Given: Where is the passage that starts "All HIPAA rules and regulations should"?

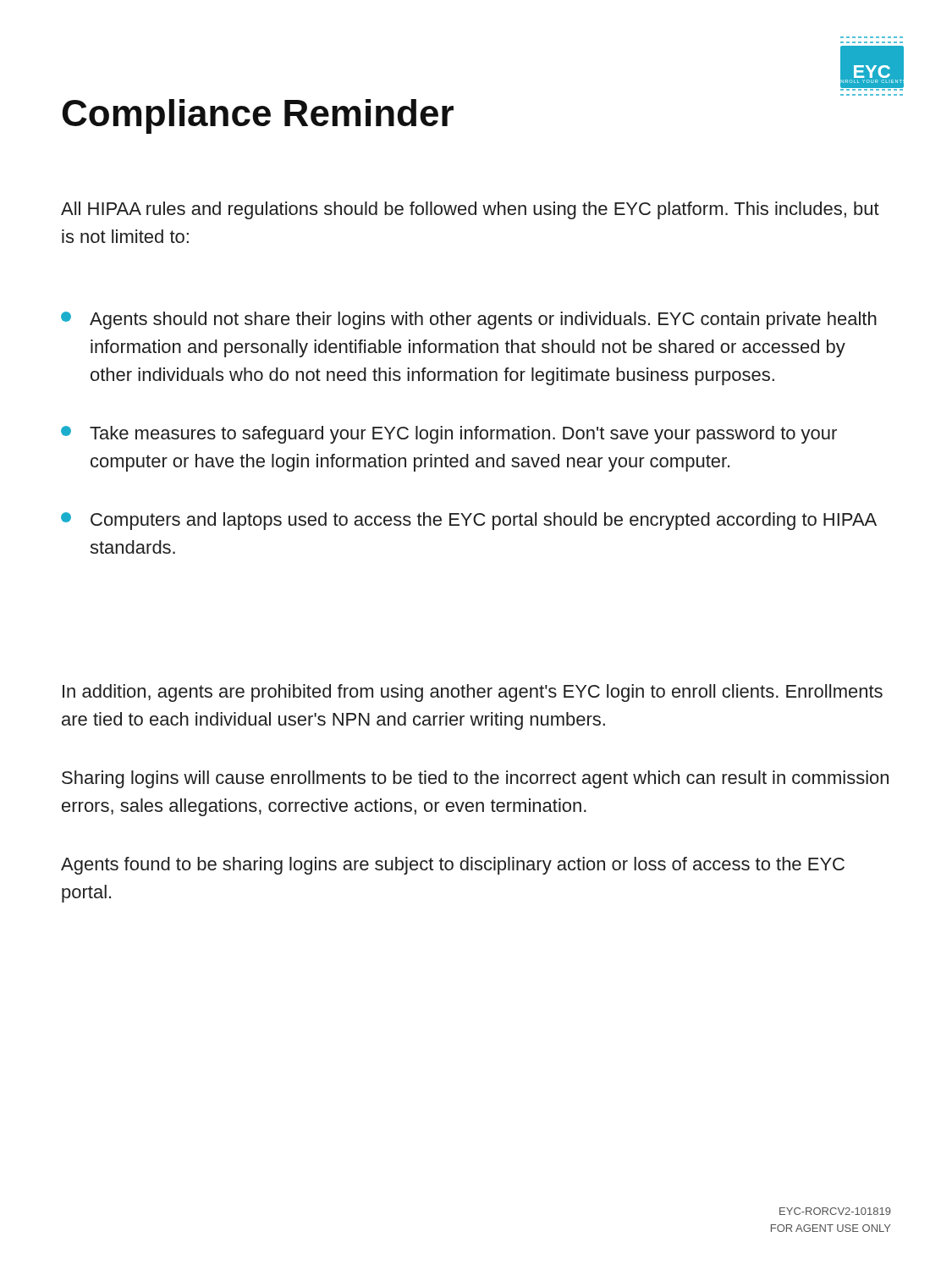Looking at the screenshot, I should (x=476, y=223).
